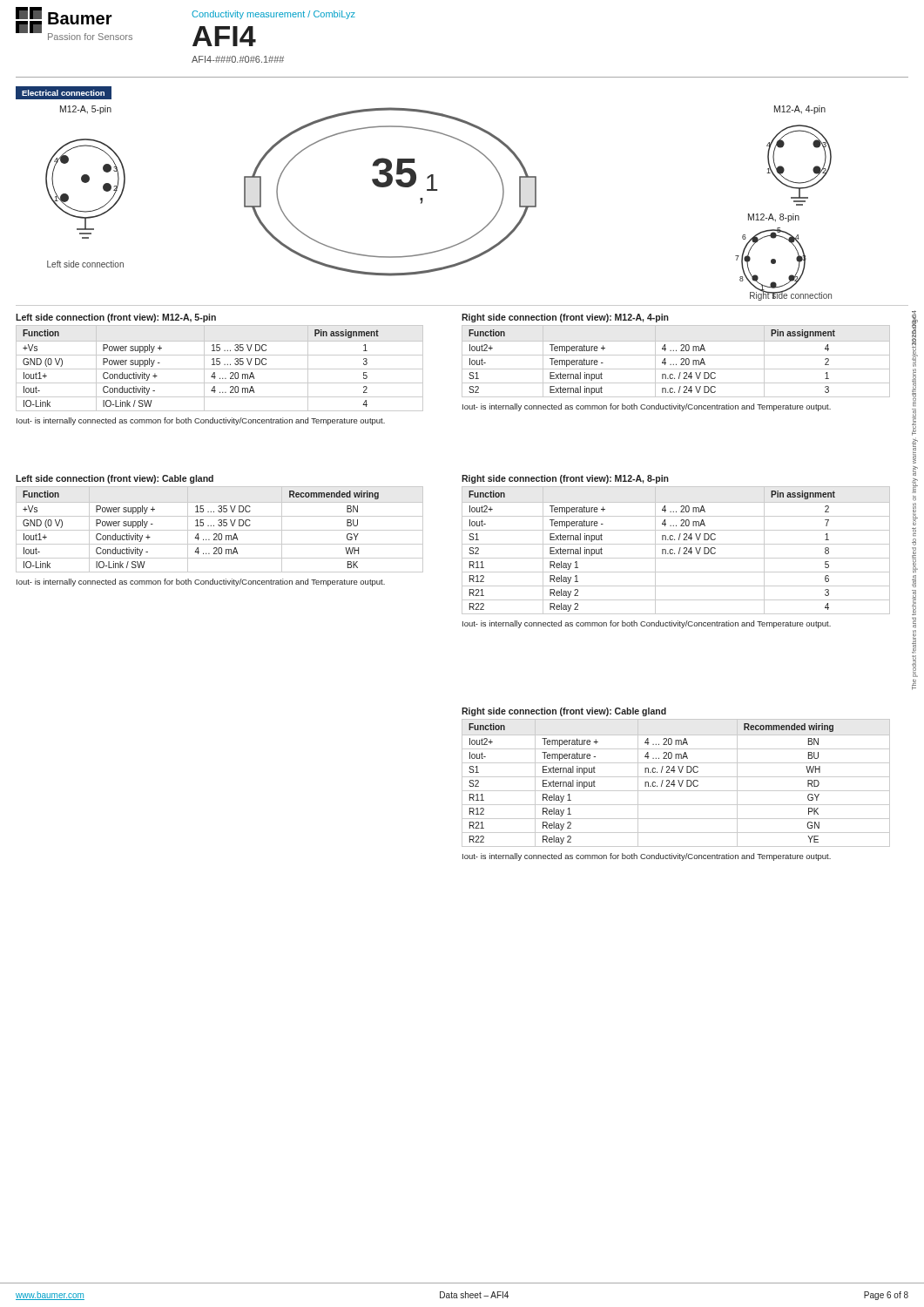The height and width of the screenshot is (1307, 924).
Task: Locate the engineering diagram
Action: tap(462, 200)
